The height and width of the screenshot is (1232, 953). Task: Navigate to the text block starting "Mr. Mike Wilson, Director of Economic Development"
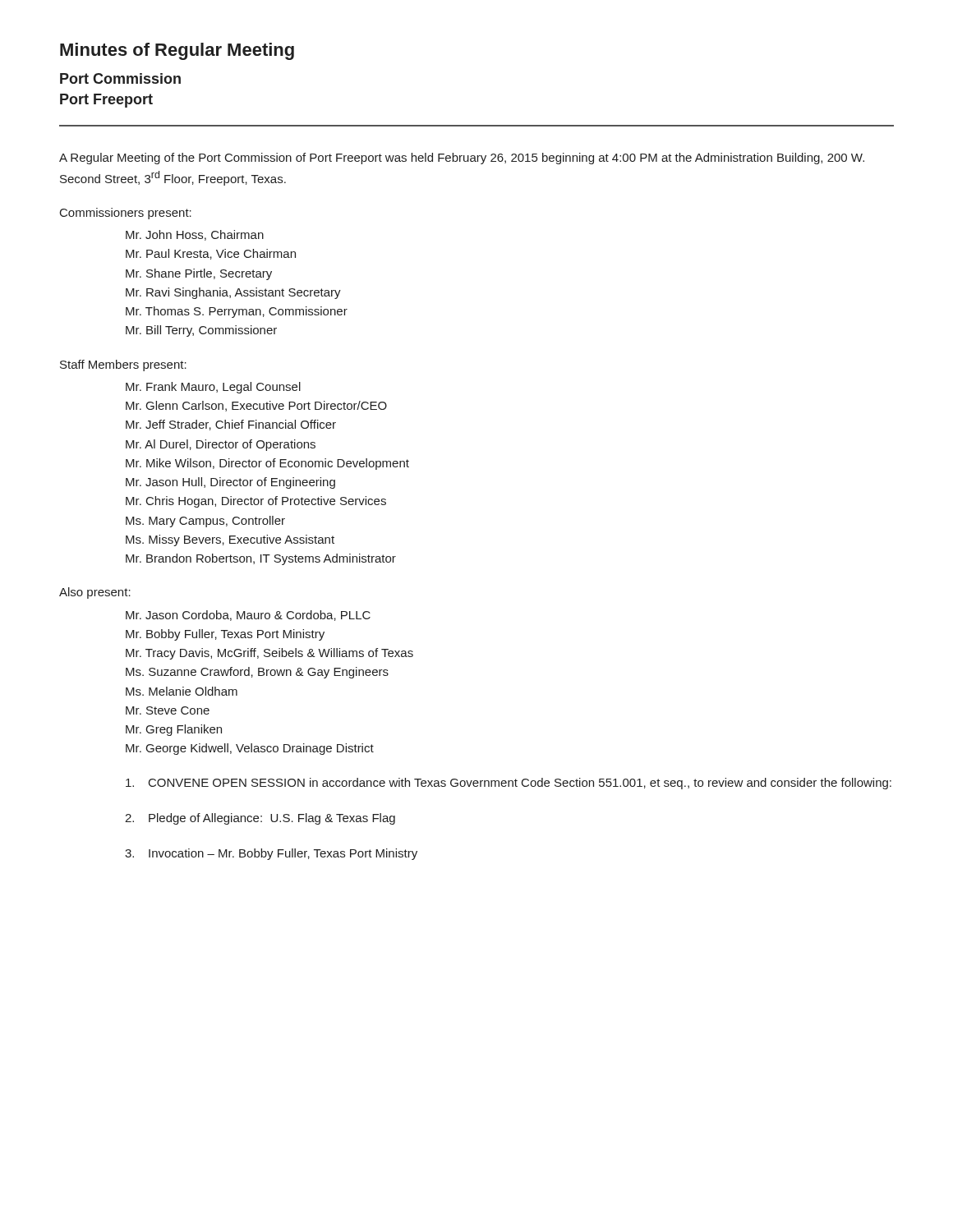(267, 463)
